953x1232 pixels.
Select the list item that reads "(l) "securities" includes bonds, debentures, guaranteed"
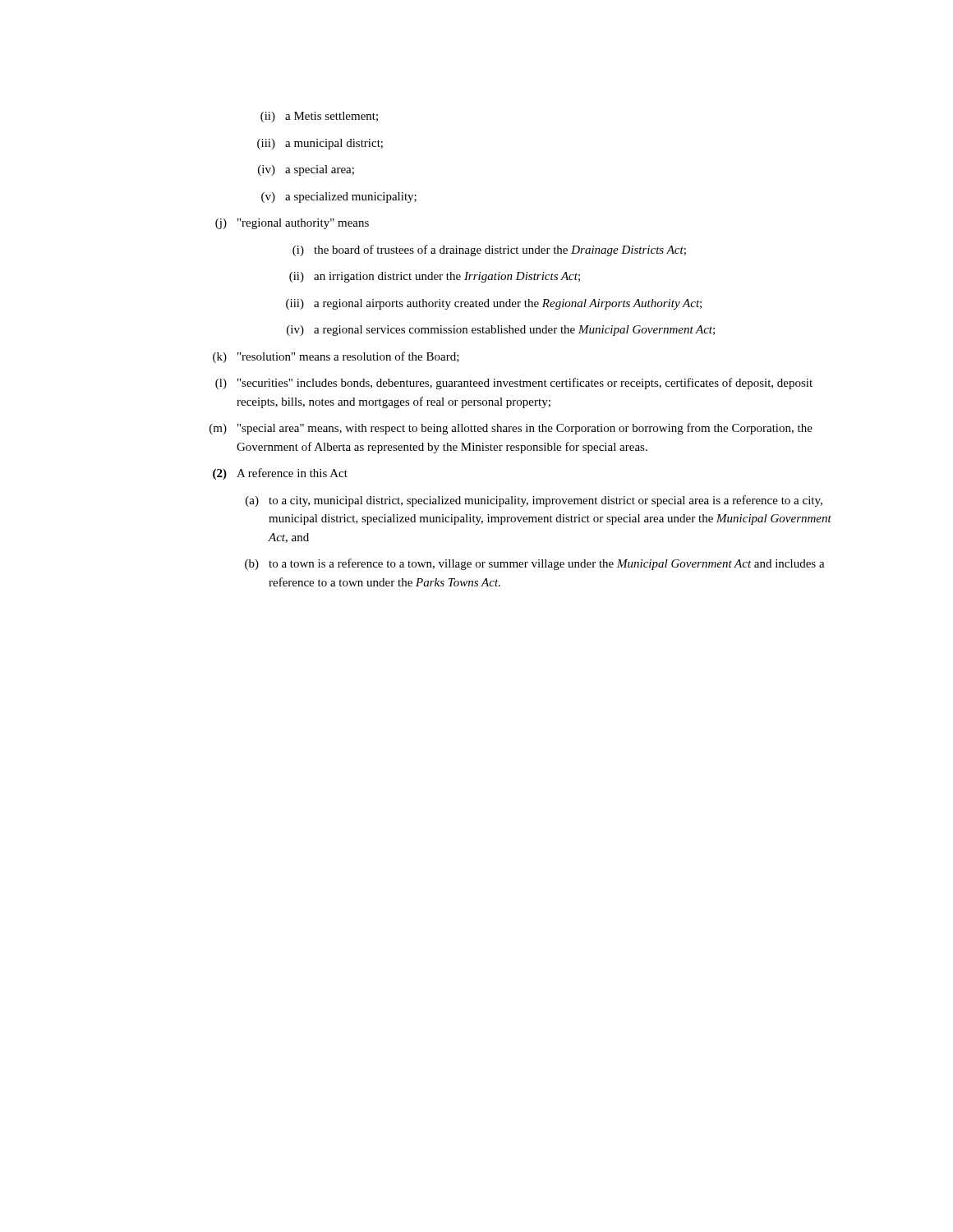[522, 392]
